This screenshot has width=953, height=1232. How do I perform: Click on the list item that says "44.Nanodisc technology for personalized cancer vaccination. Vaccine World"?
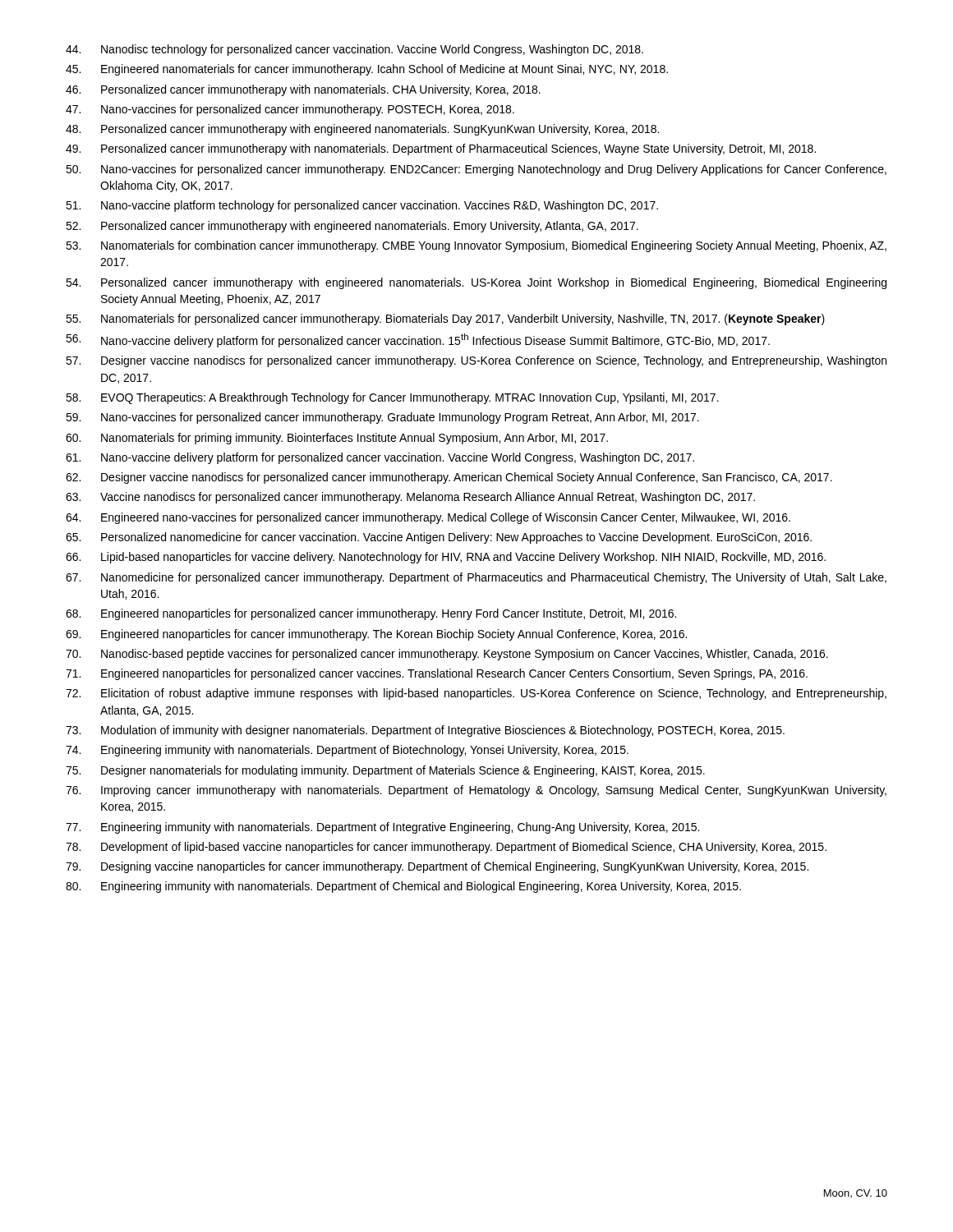[x=476, y=49]
